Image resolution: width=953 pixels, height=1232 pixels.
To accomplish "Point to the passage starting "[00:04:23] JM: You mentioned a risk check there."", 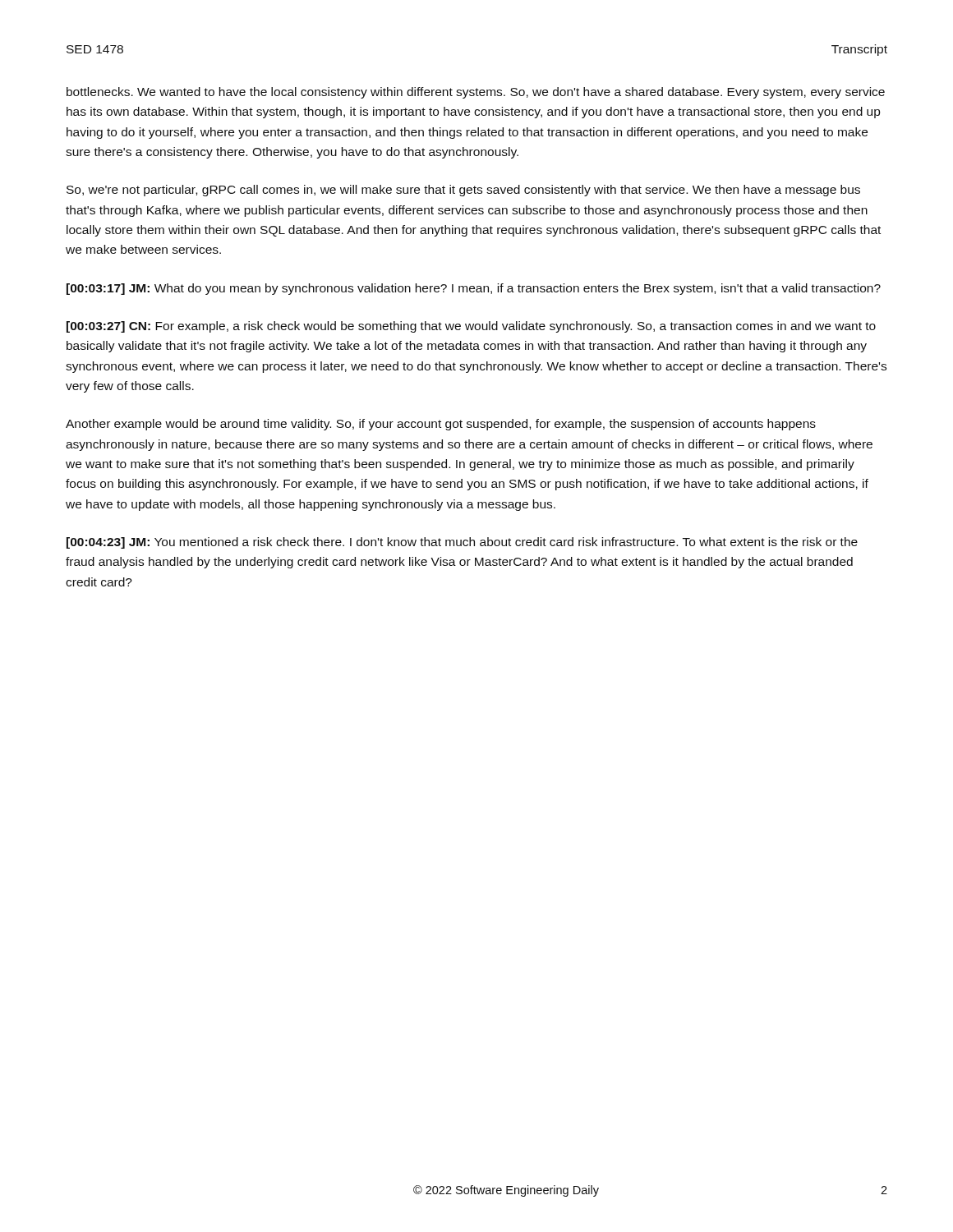I will coord(462,562).
